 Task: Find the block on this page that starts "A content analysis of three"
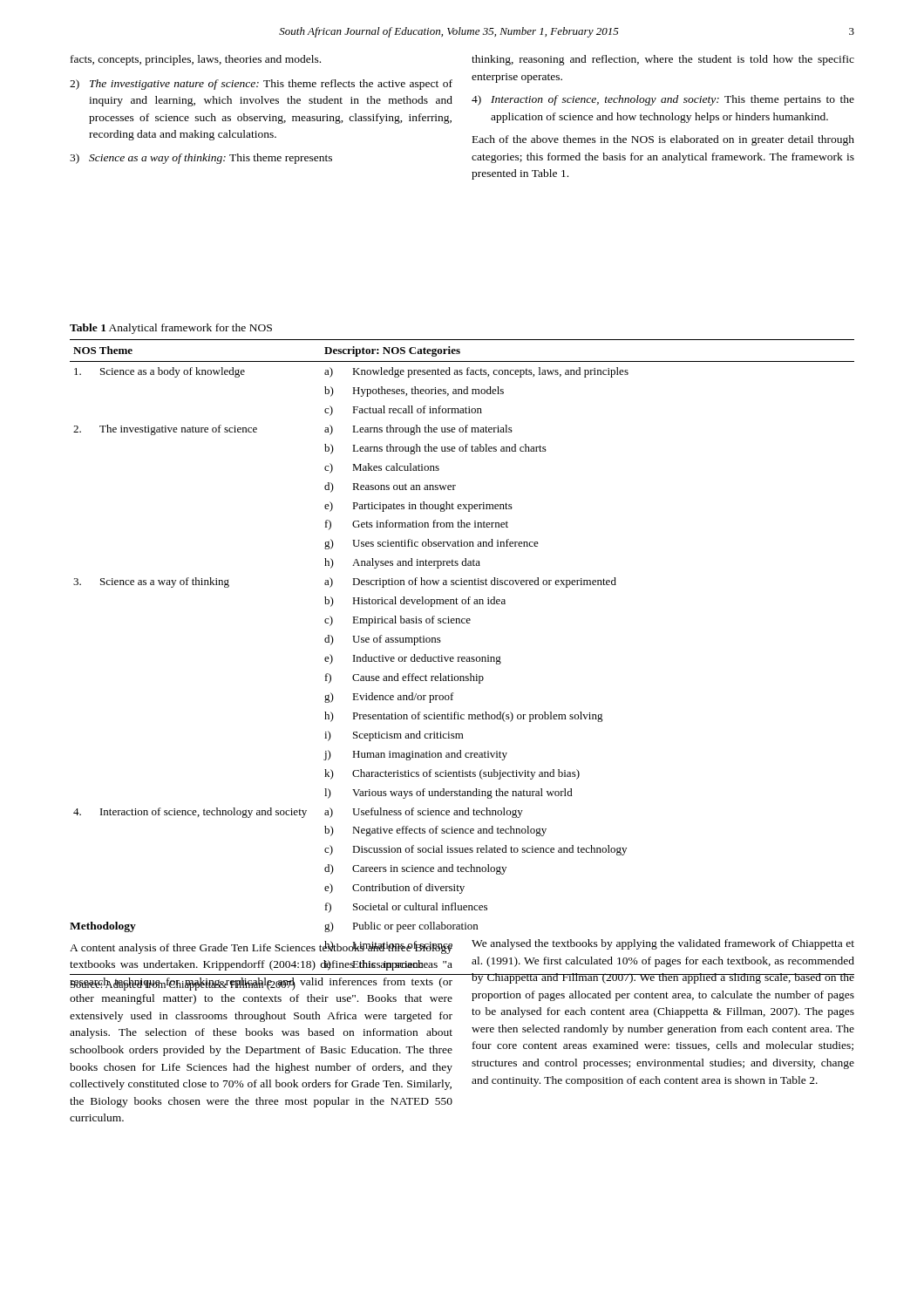click(x=261, y=1032)
